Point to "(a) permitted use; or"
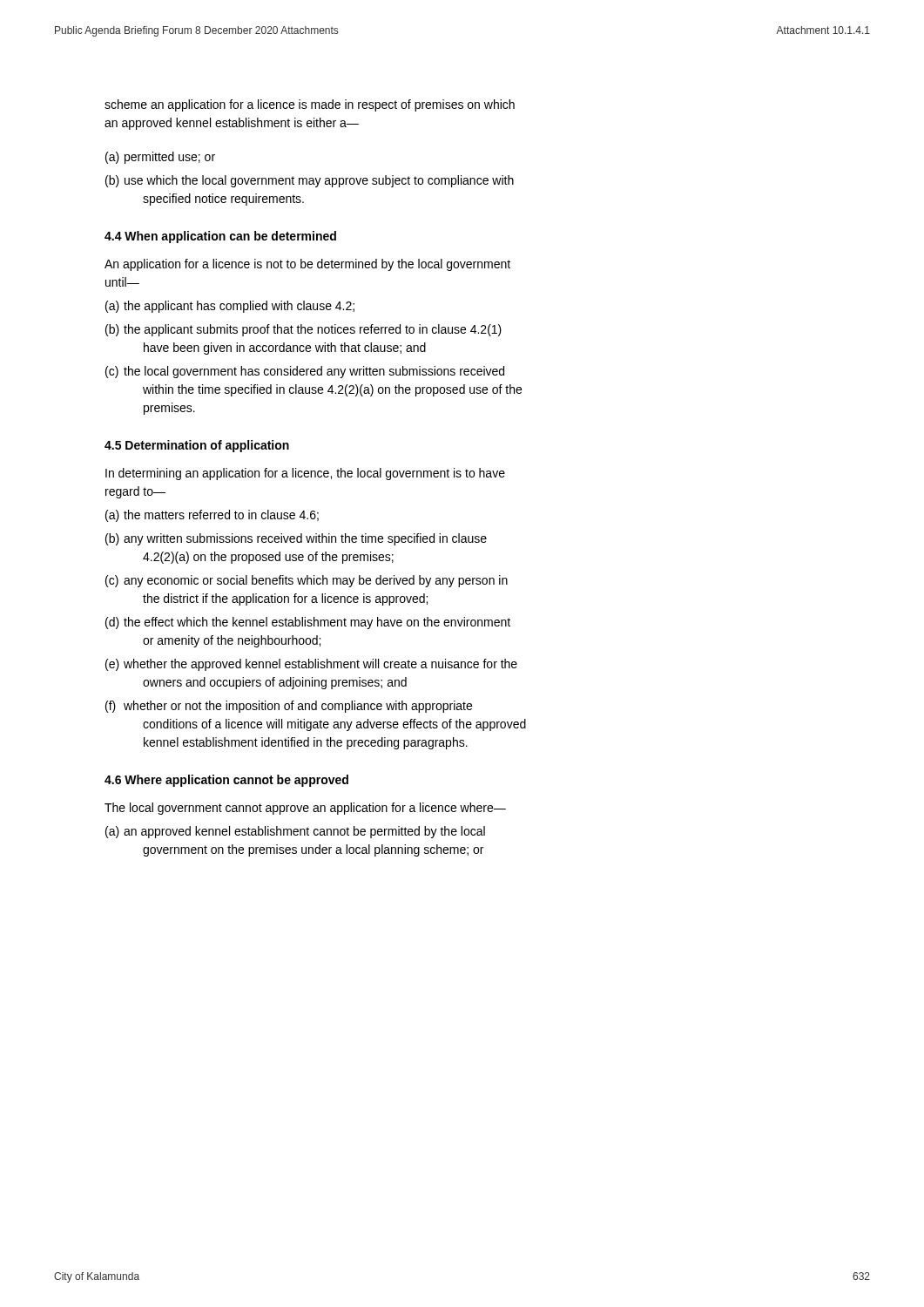Viewport: 924px width, 1307px height. click(160, 158)
